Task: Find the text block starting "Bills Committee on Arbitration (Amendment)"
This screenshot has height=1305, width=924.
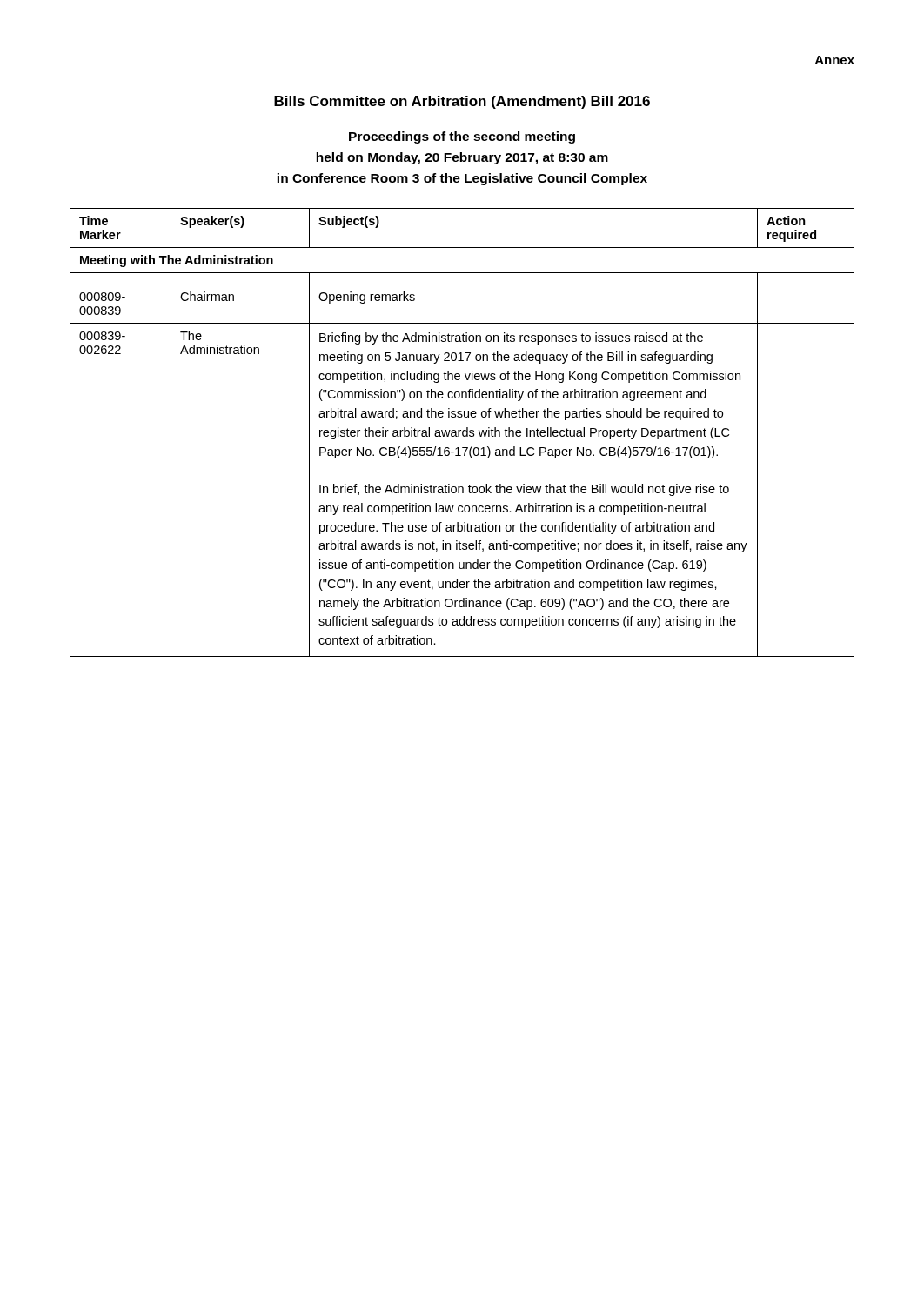Action: coord(462,101)
